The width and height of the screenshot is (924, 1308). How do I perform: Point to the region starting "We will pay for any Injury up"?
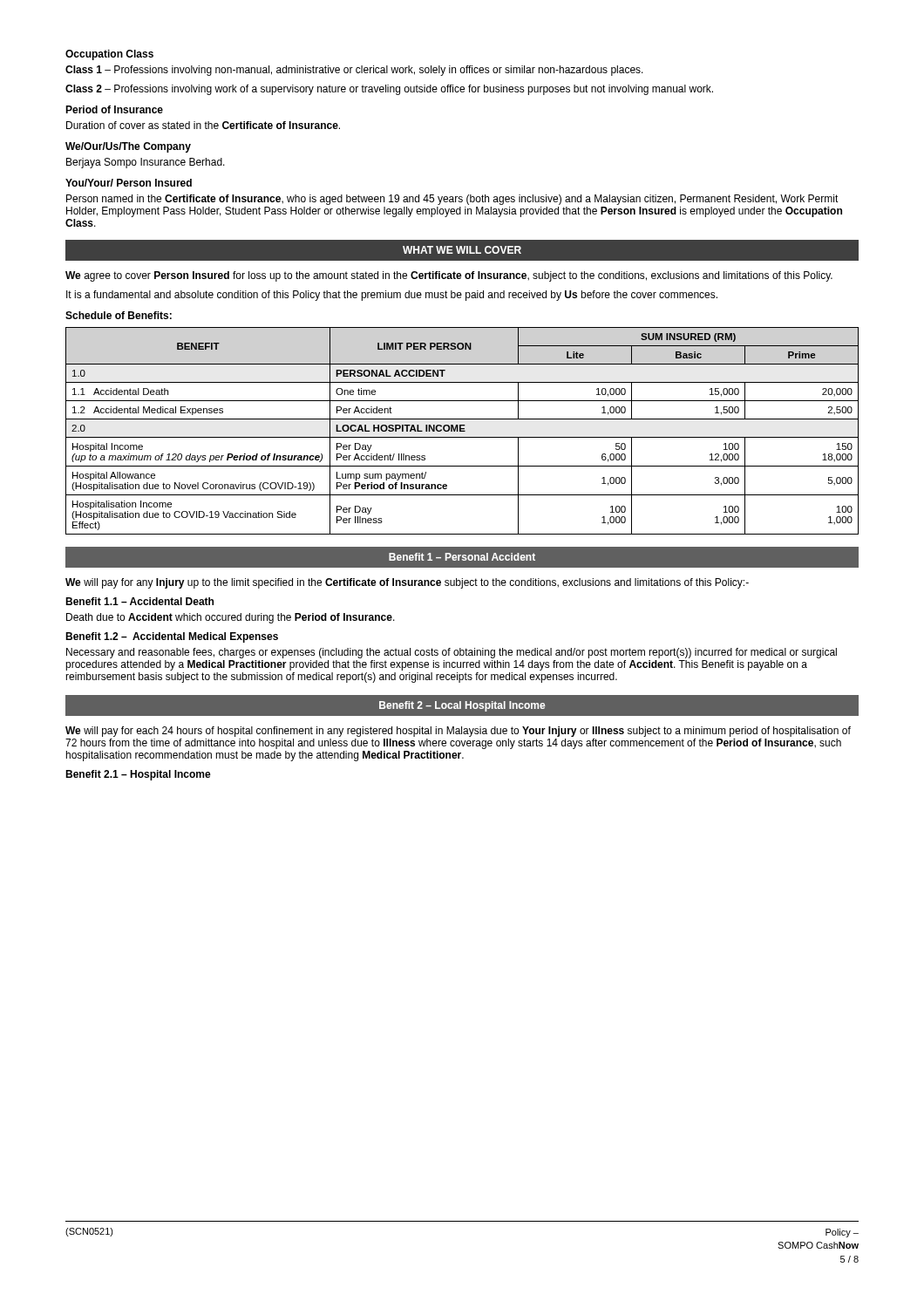pyautogui.click(x=407, y=583)
